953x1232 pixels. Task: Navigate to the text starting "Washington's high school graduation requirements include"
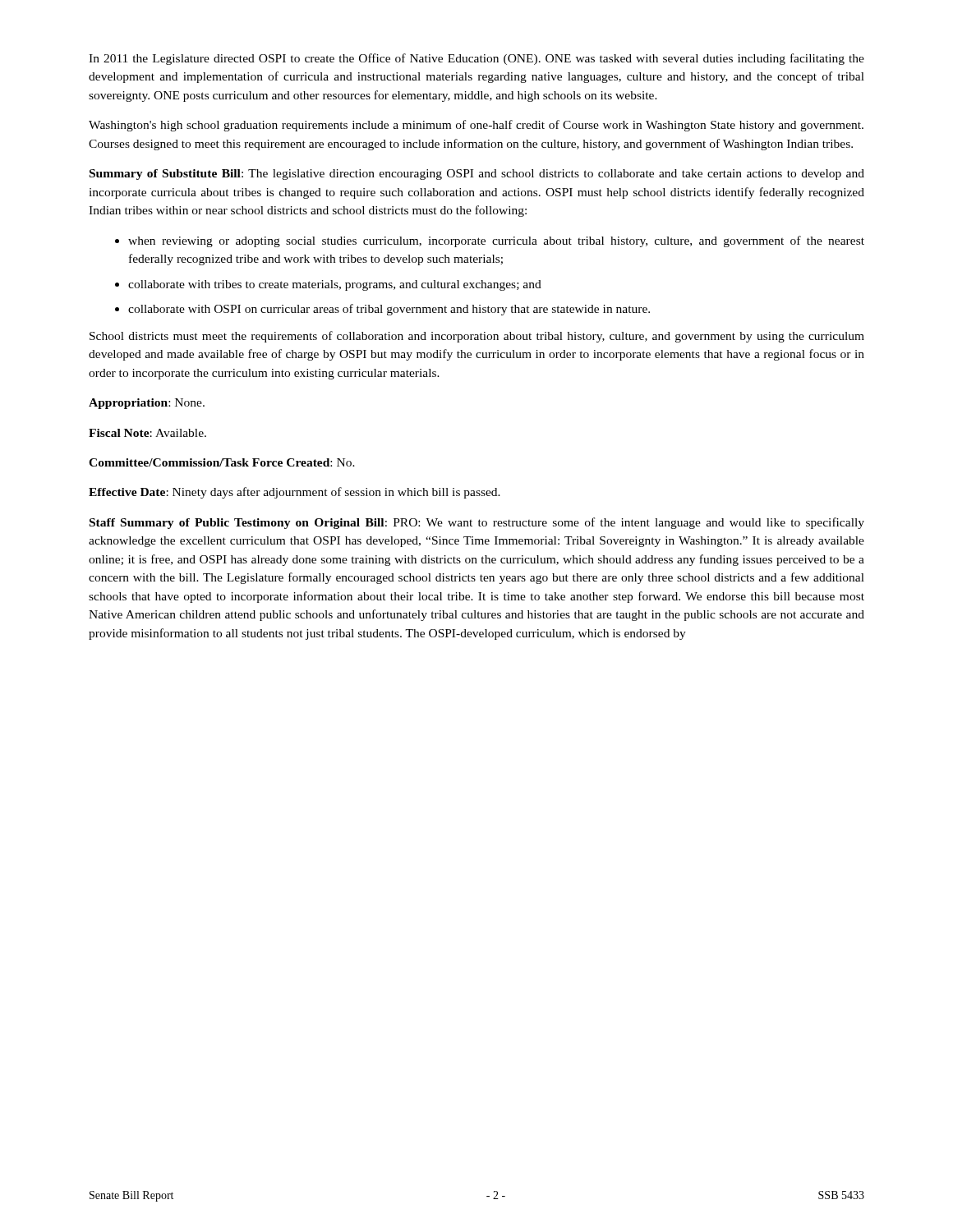[x=476, y=135]
